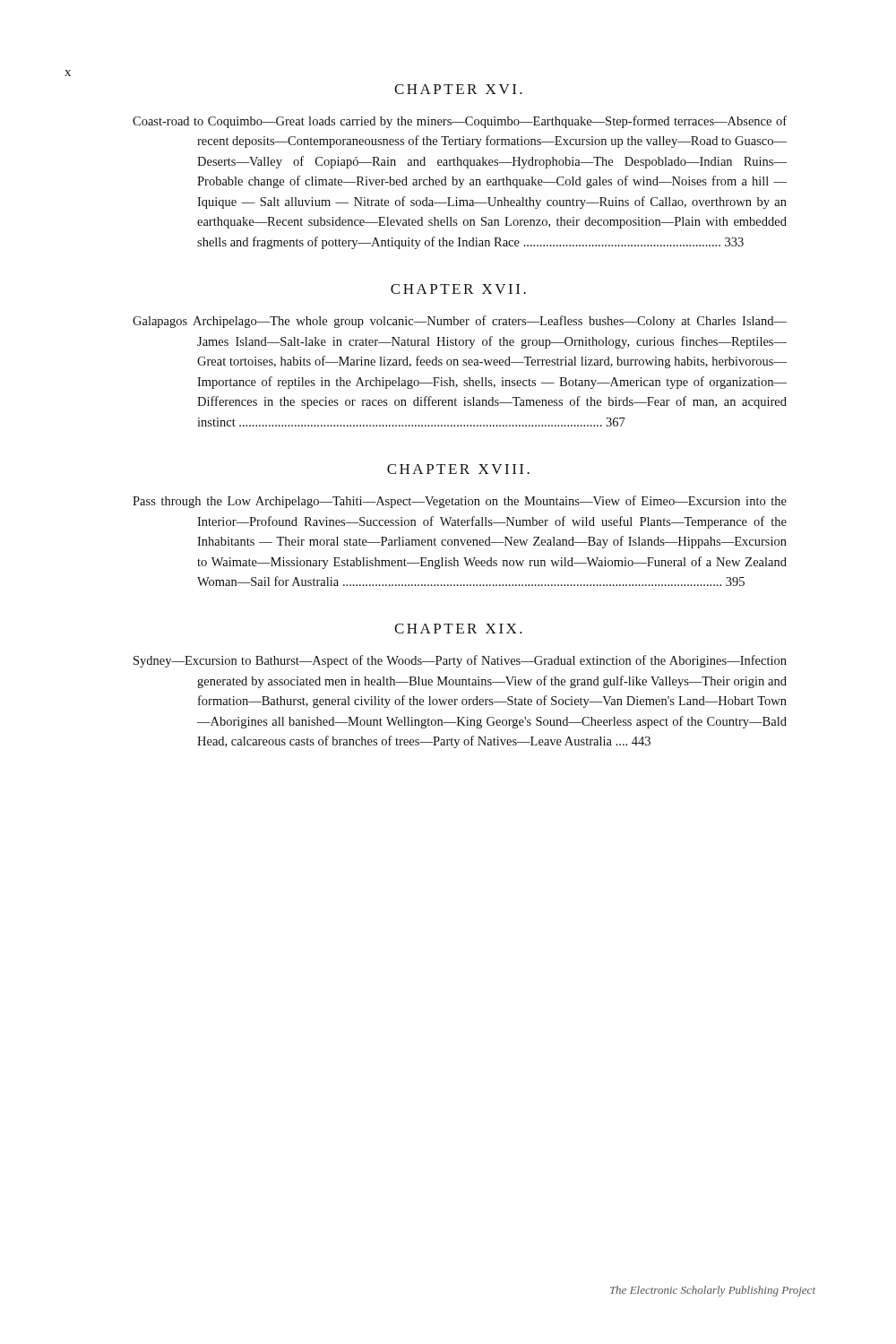Click on the text block starting "Pass through the"

coord(460,541)
